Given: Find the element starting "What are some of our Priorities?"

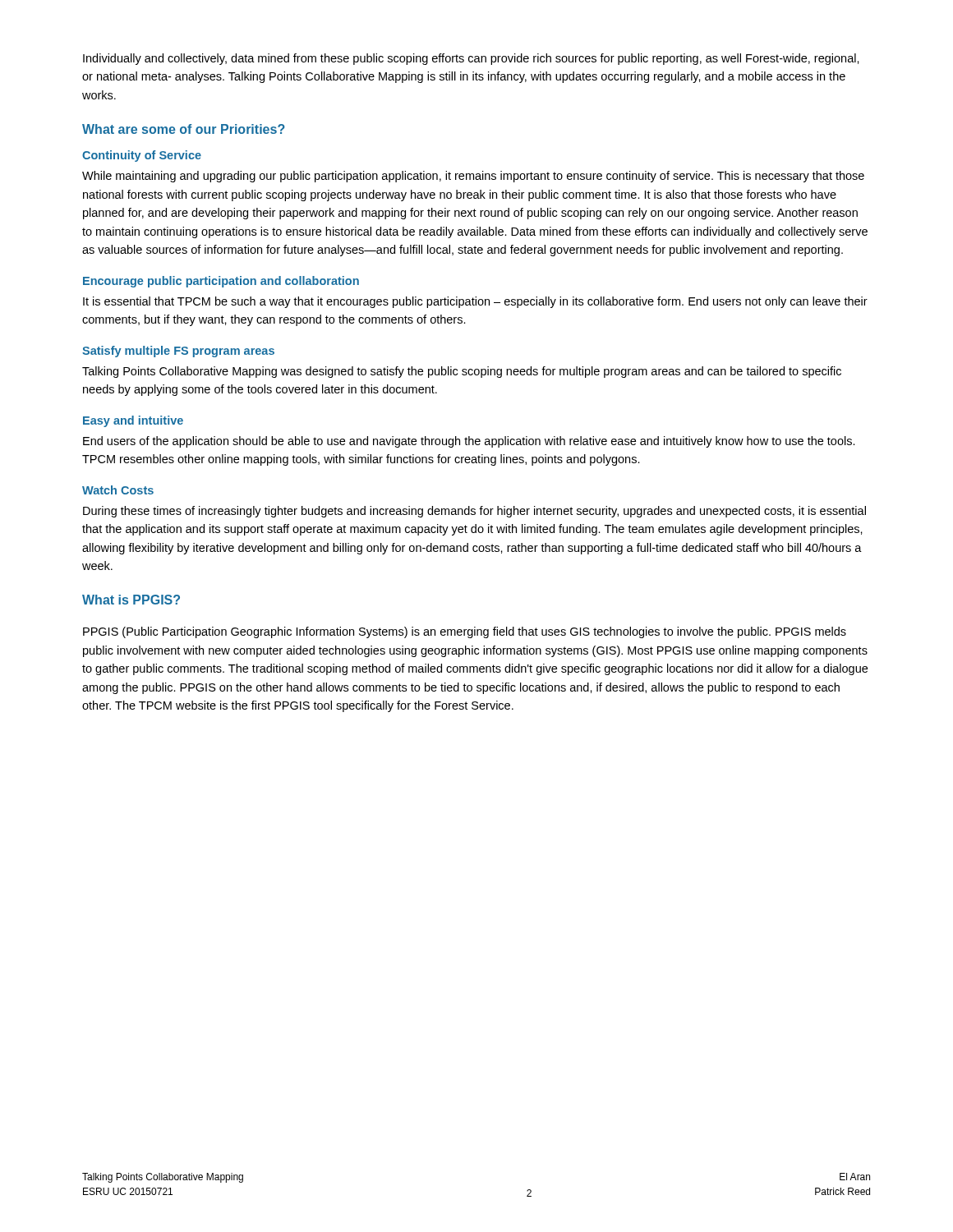Looking at the screenshot, I should pos(184,130).
